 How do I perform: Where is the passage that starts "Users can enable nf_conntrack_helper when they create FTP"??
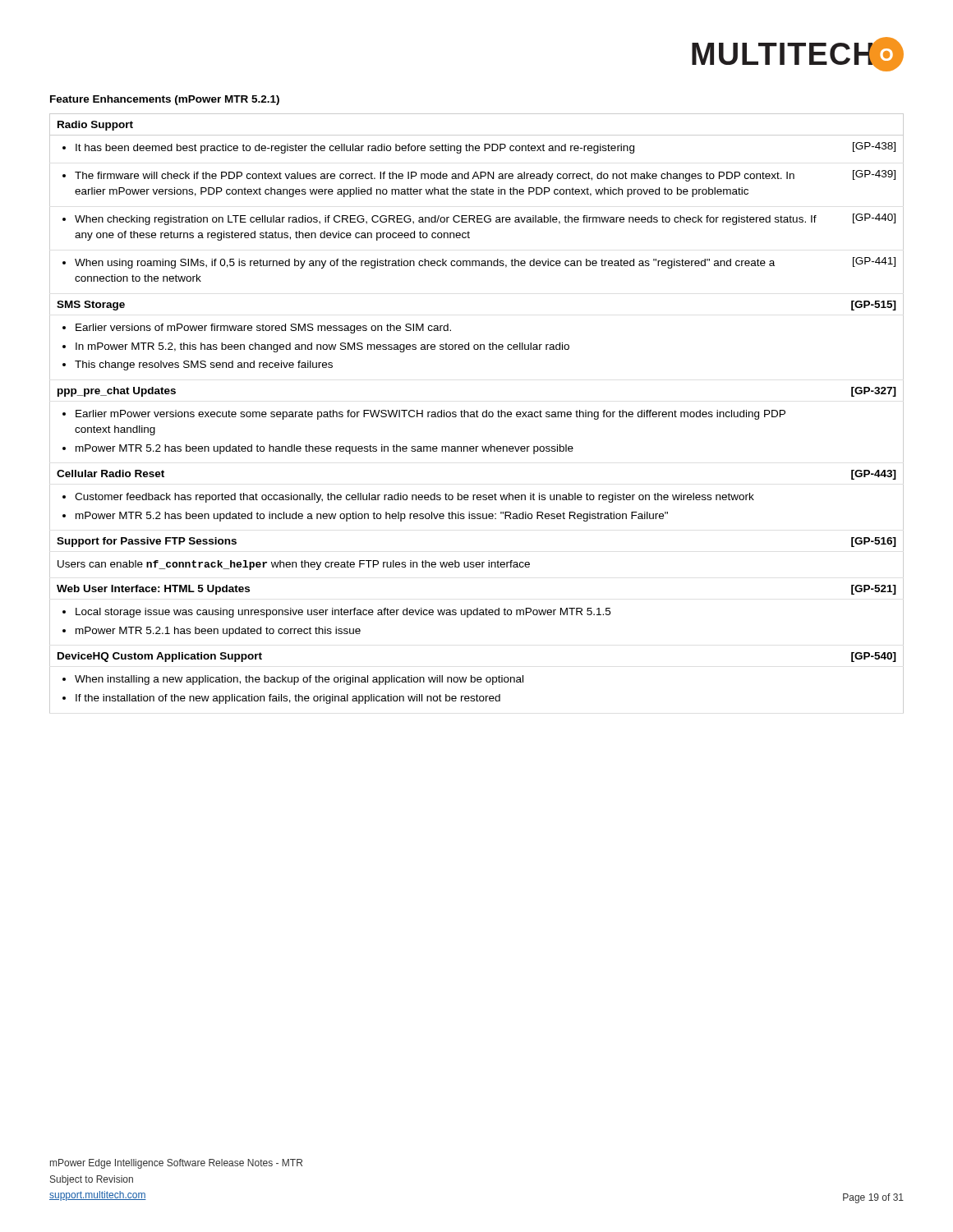pos(293,564)
